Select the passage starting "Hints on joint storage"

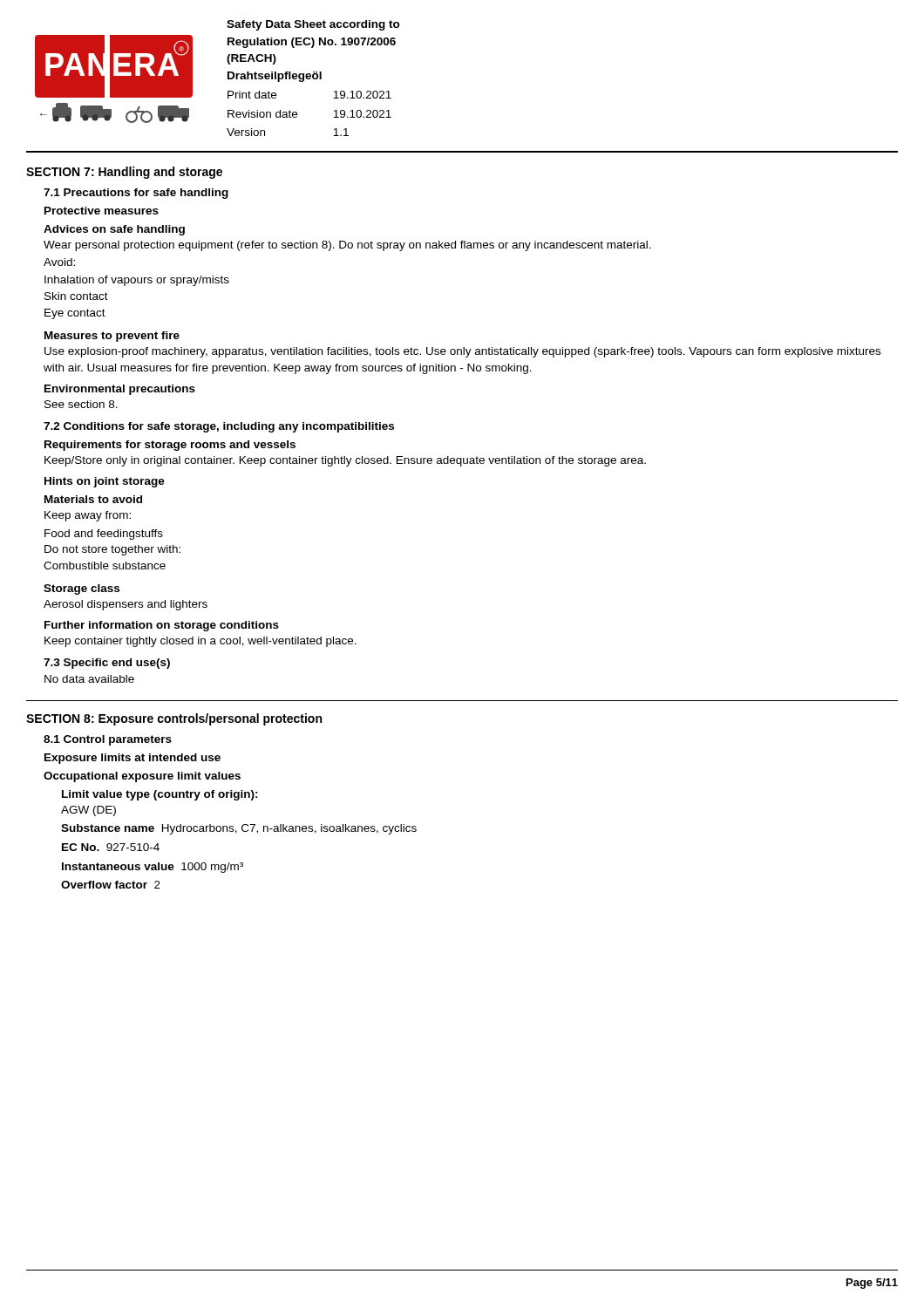click(104, 481)
